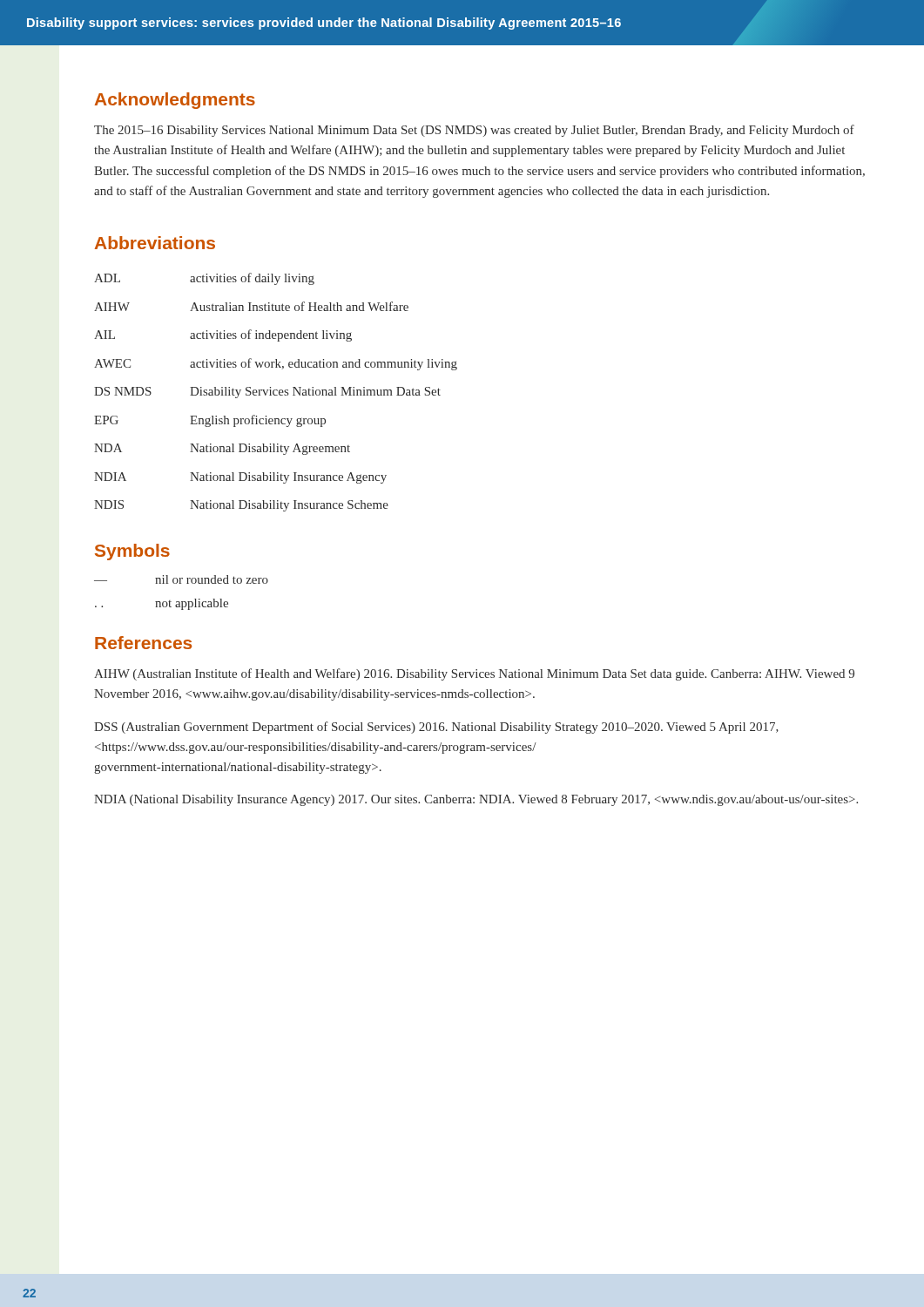924x1307 pixels.
Task: Find the table that mentions "DS NMDS"
Action: [483, 391]
